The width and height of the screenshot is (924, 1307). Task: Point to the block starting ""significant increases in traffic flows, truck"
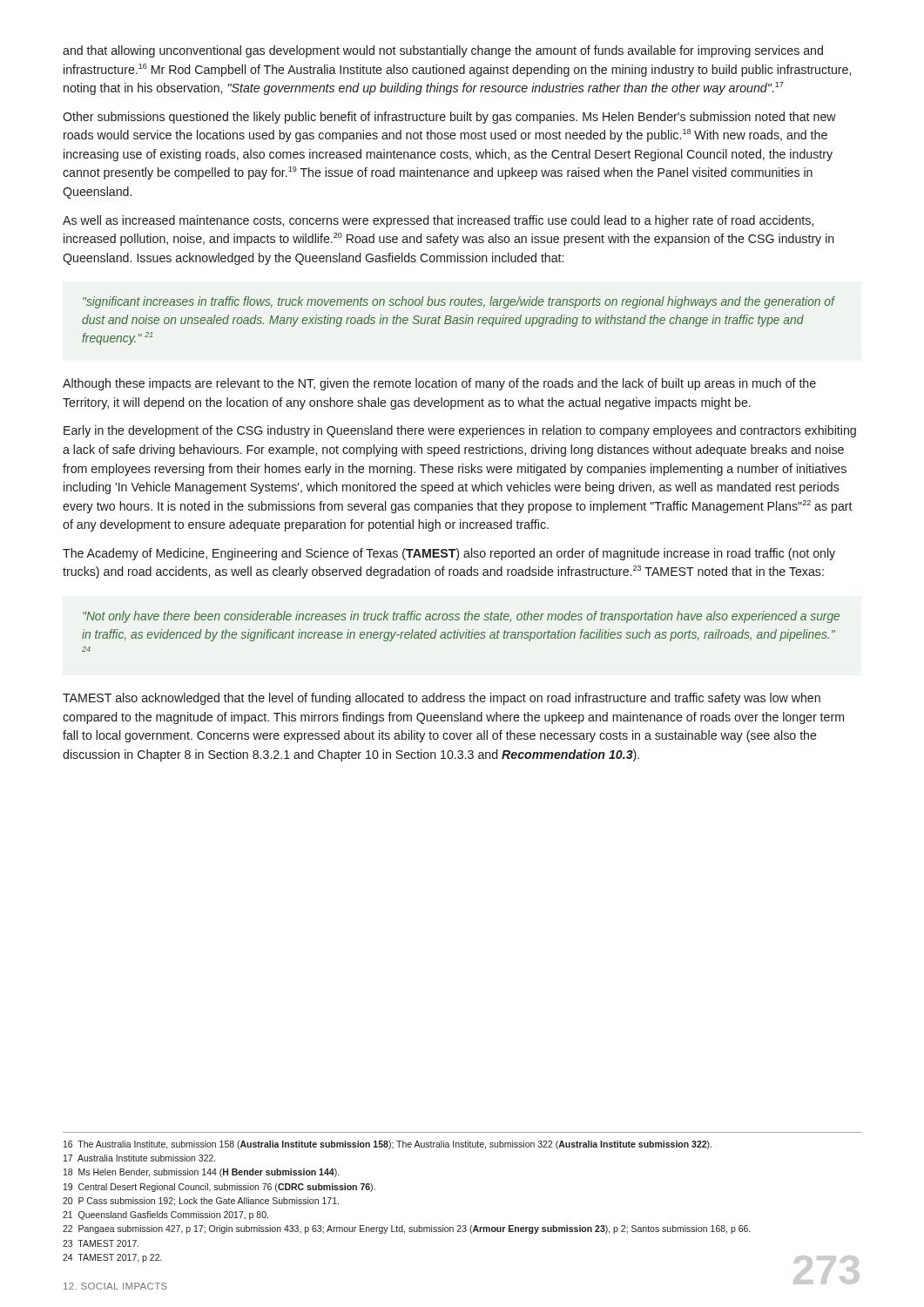click(x=462, y=321)
